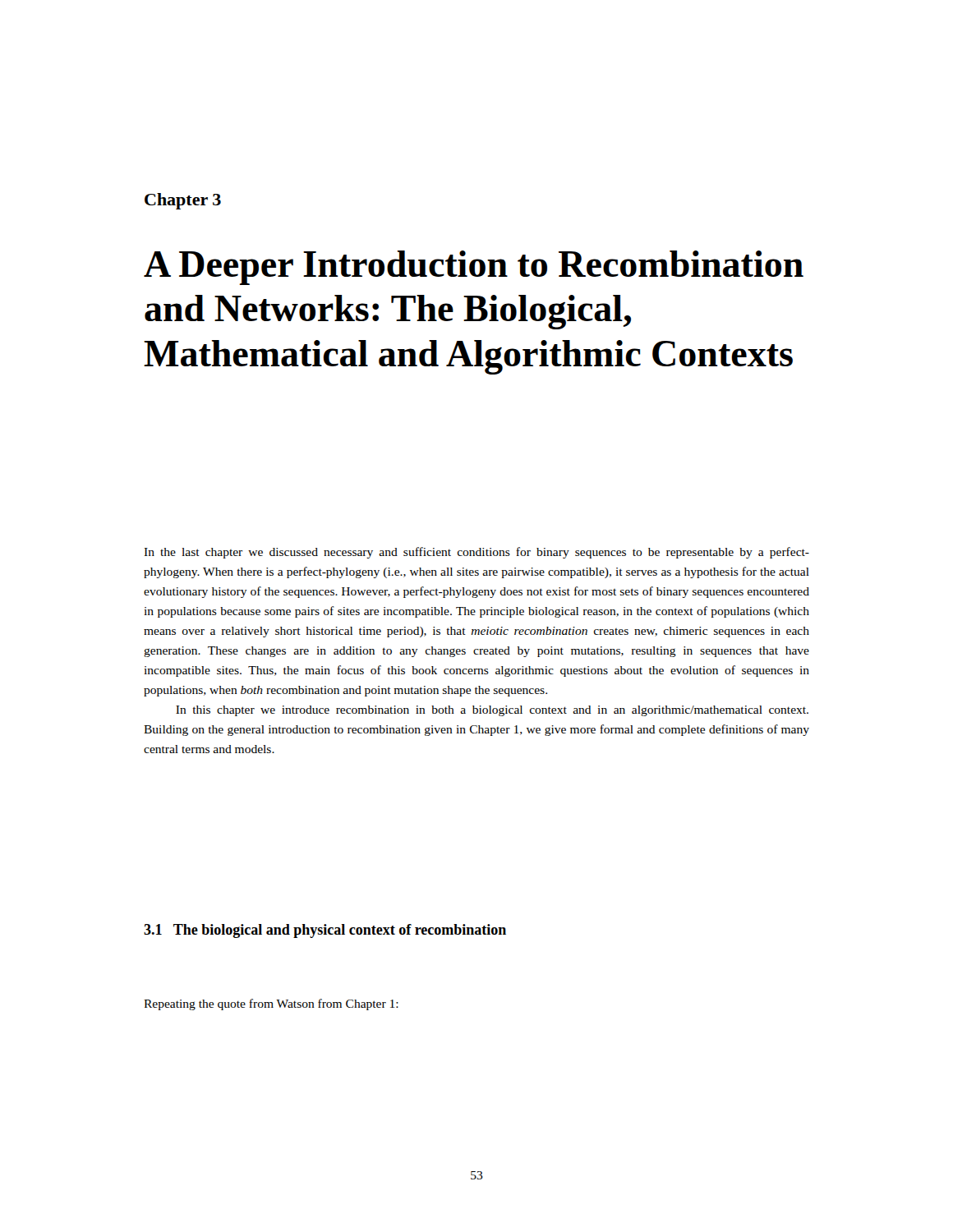
Task: Where is the passage that starts "Repeating the quote"?
Action: pos(271,1003)
